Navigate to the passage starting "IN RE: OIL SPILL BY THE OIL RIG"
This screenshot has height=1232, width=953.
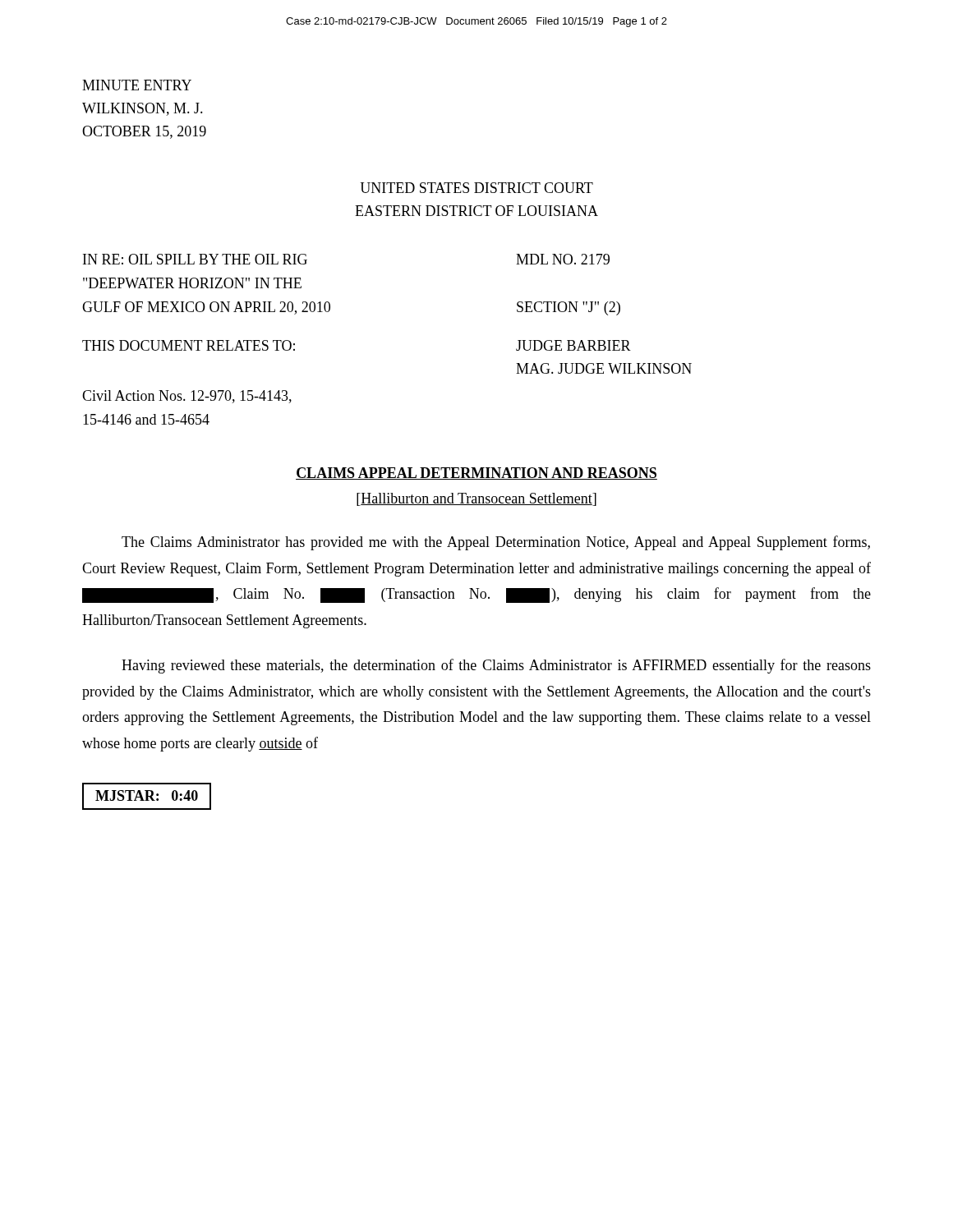(207, 283)
